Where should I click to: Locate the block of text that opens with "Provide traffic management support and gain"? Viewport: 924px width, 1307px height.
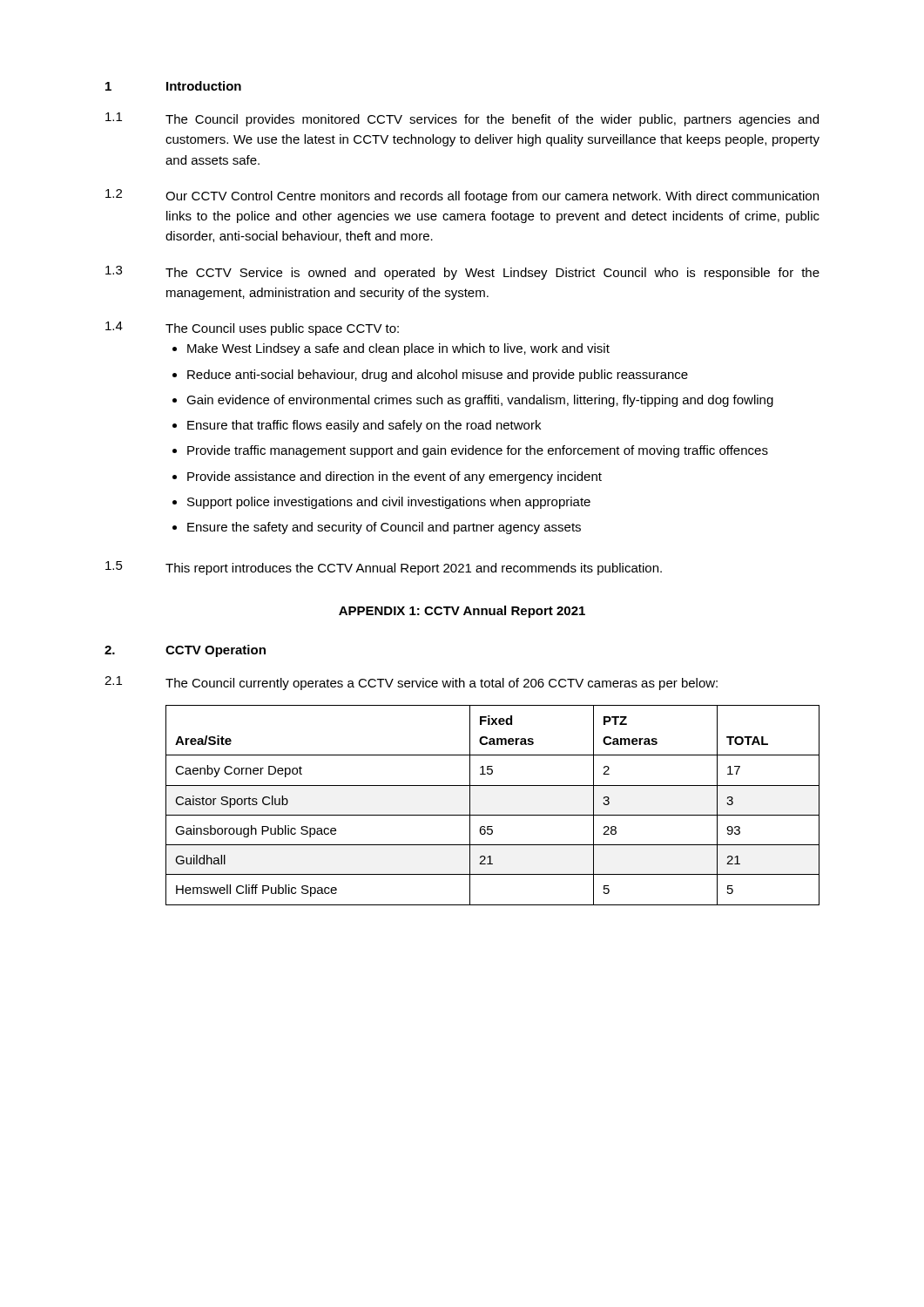click(503, 450)
